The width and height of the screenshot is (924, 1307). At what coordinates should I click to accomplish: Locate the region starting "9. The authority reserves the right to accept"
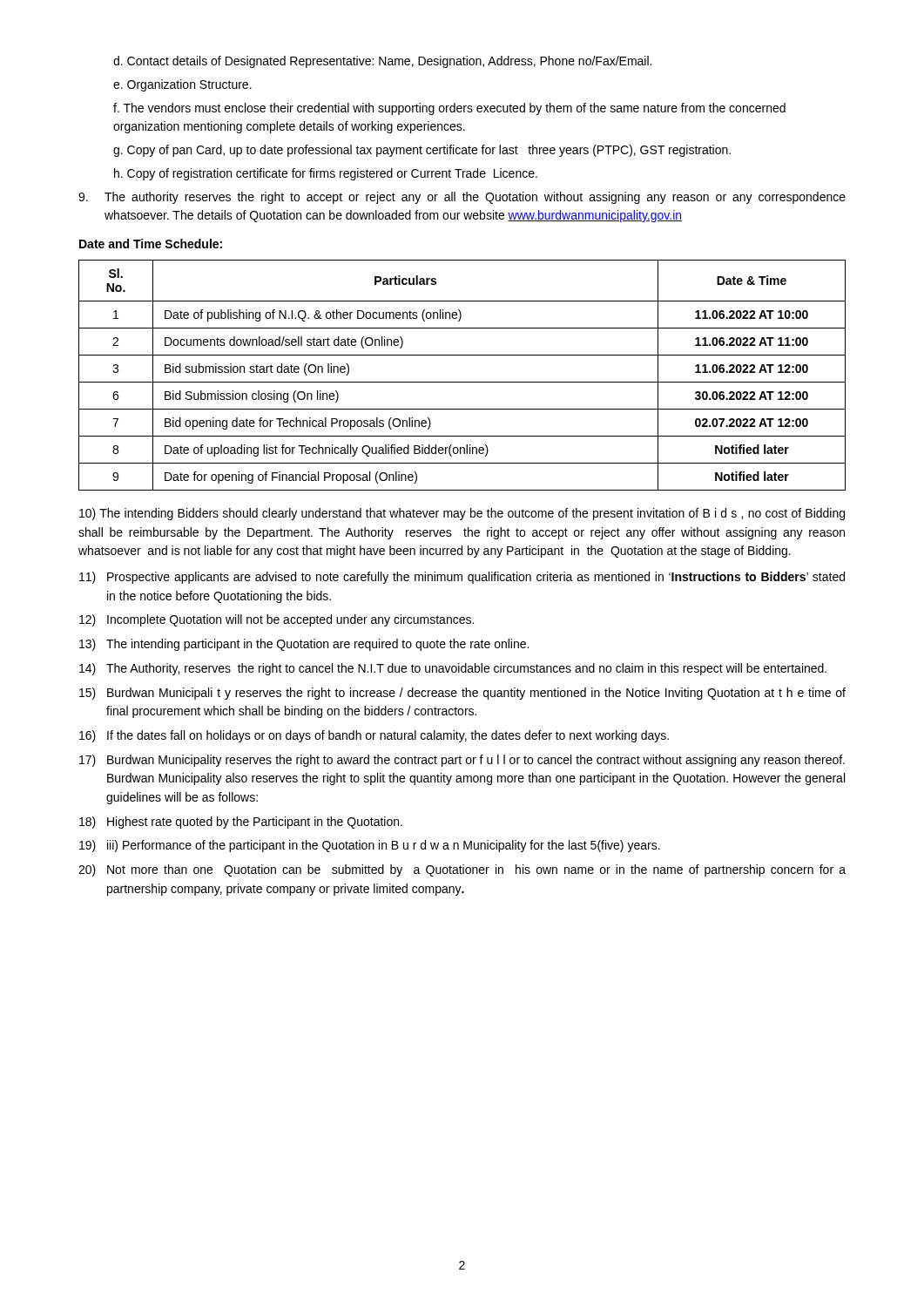pos(462,207)
